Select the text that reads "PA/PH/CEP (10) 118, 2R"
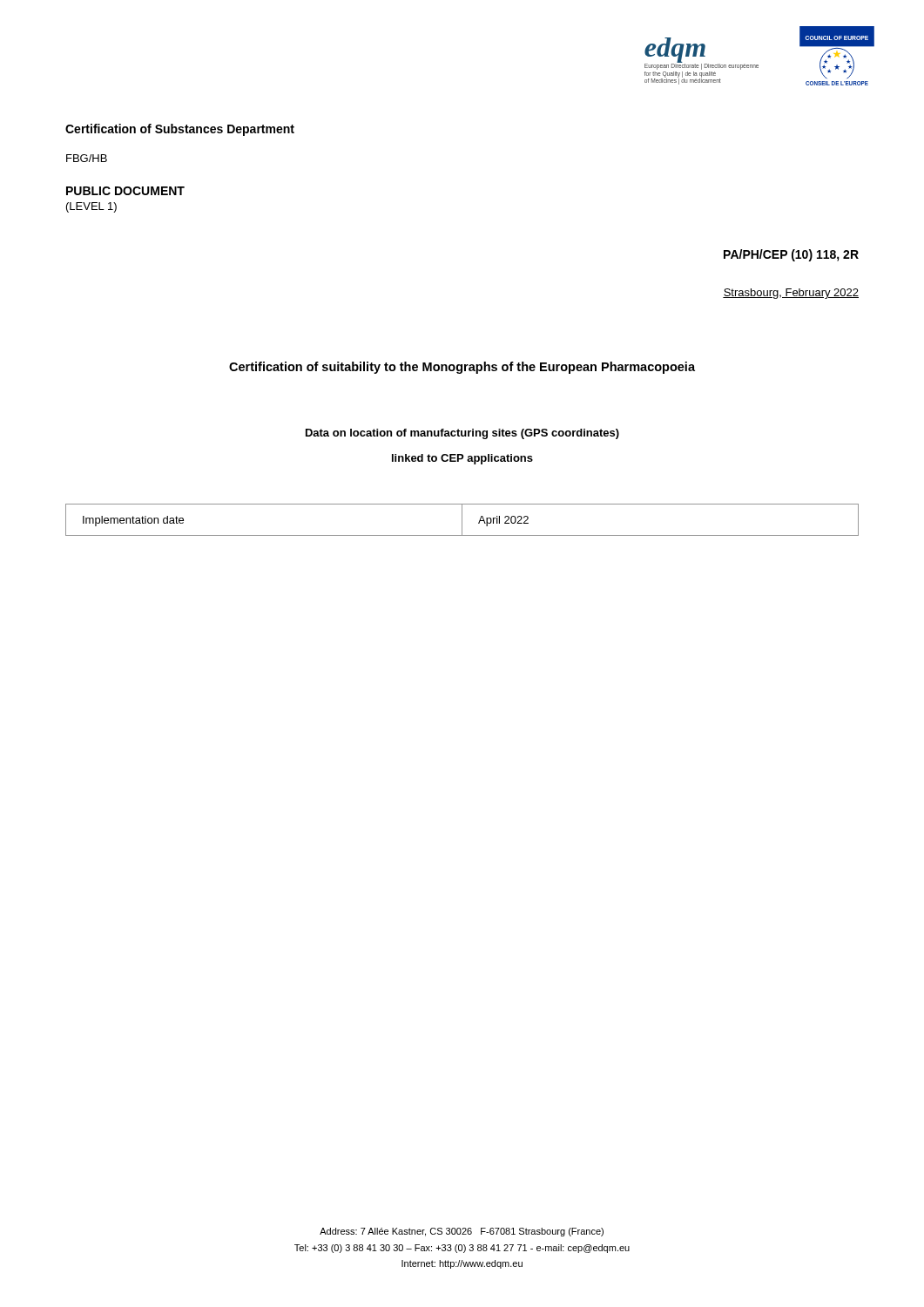Screen dimensions: 1307x924 (791, 254)
